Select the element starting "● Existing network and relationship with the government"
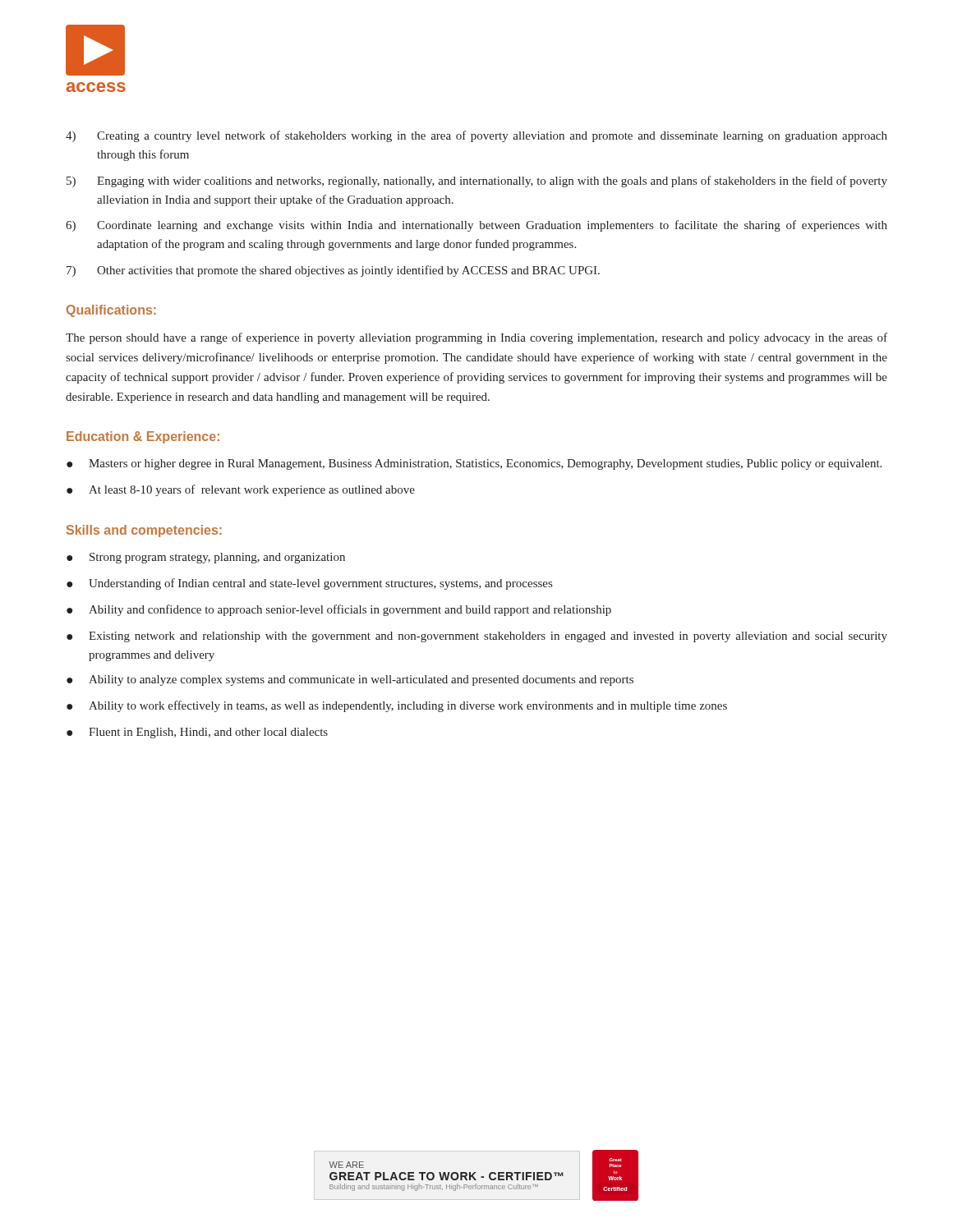This screenshot has width=953, height=1232. 476,646
